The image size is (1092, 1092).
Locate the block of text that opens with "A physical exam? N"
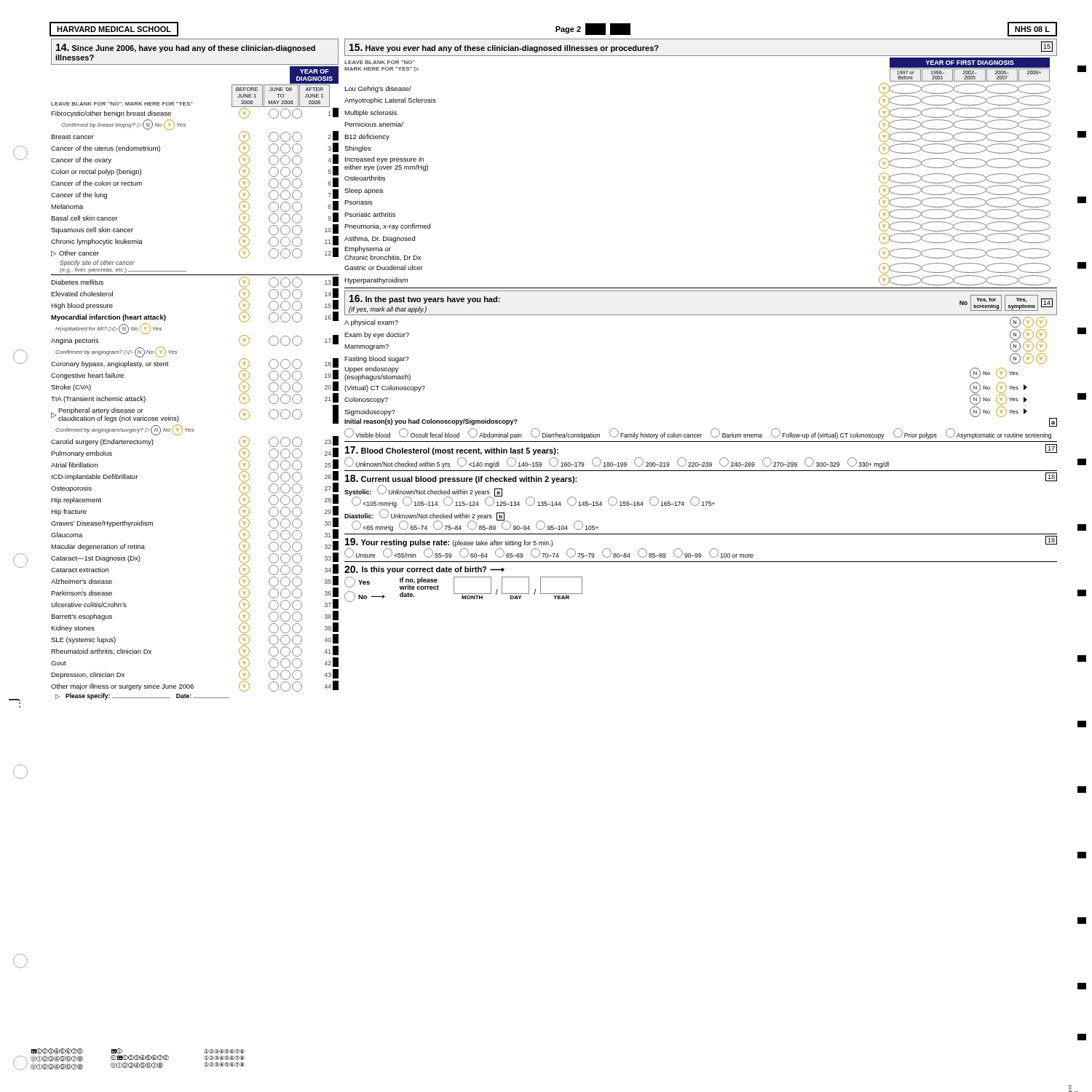tap(701, 322)
